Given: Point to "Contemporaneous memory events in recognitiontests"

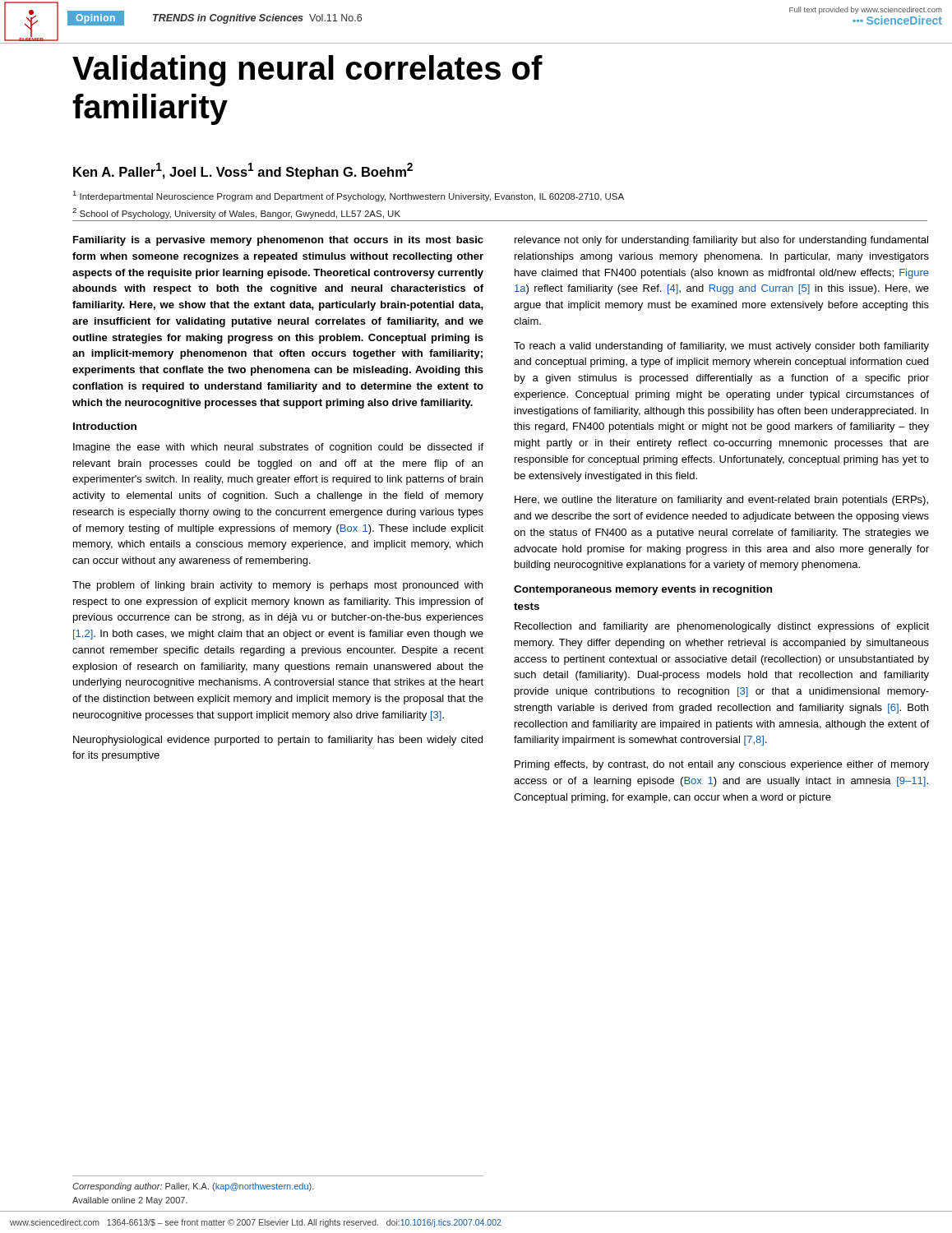Looking at the screenshot, I should pyautogui.click(x=643, y=597).
